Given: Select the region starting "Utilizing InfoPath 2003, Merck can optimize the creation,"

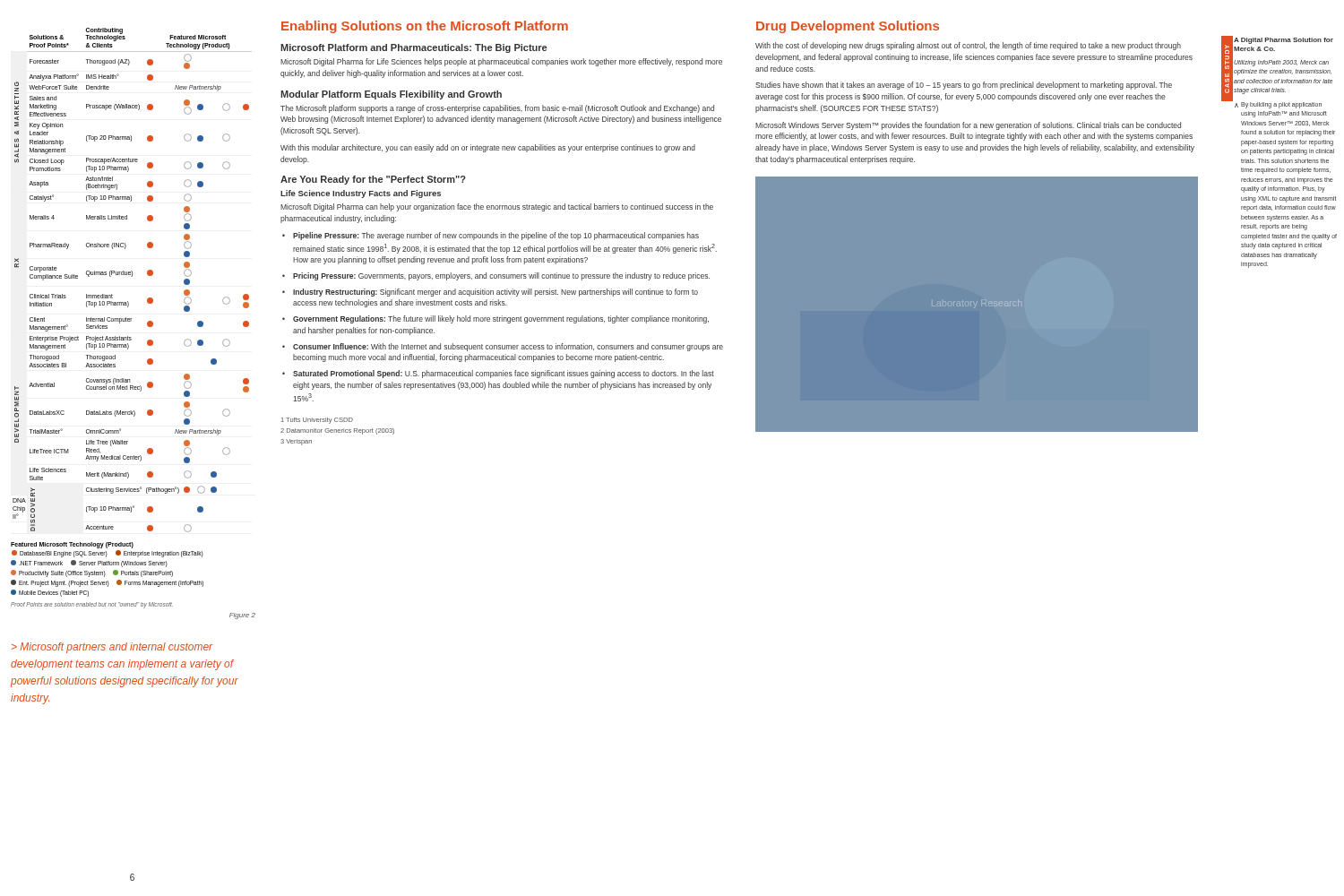Looking at the screenshot, I should pyautogui.click(x=1283, y=76).
